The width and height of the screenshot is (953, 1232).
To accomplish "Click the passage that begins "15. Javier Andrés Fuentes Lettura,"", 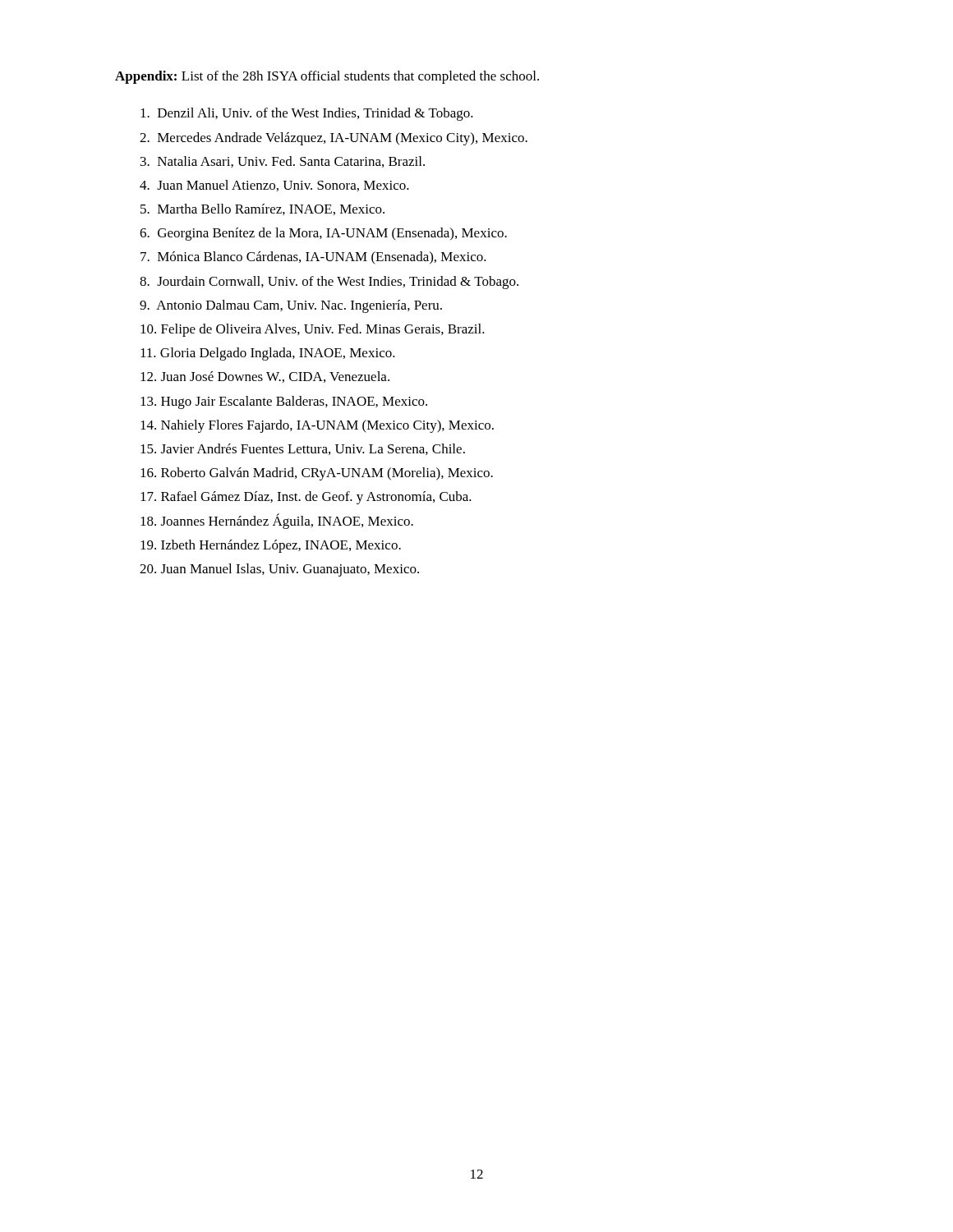I will click(x=303, y=449).
